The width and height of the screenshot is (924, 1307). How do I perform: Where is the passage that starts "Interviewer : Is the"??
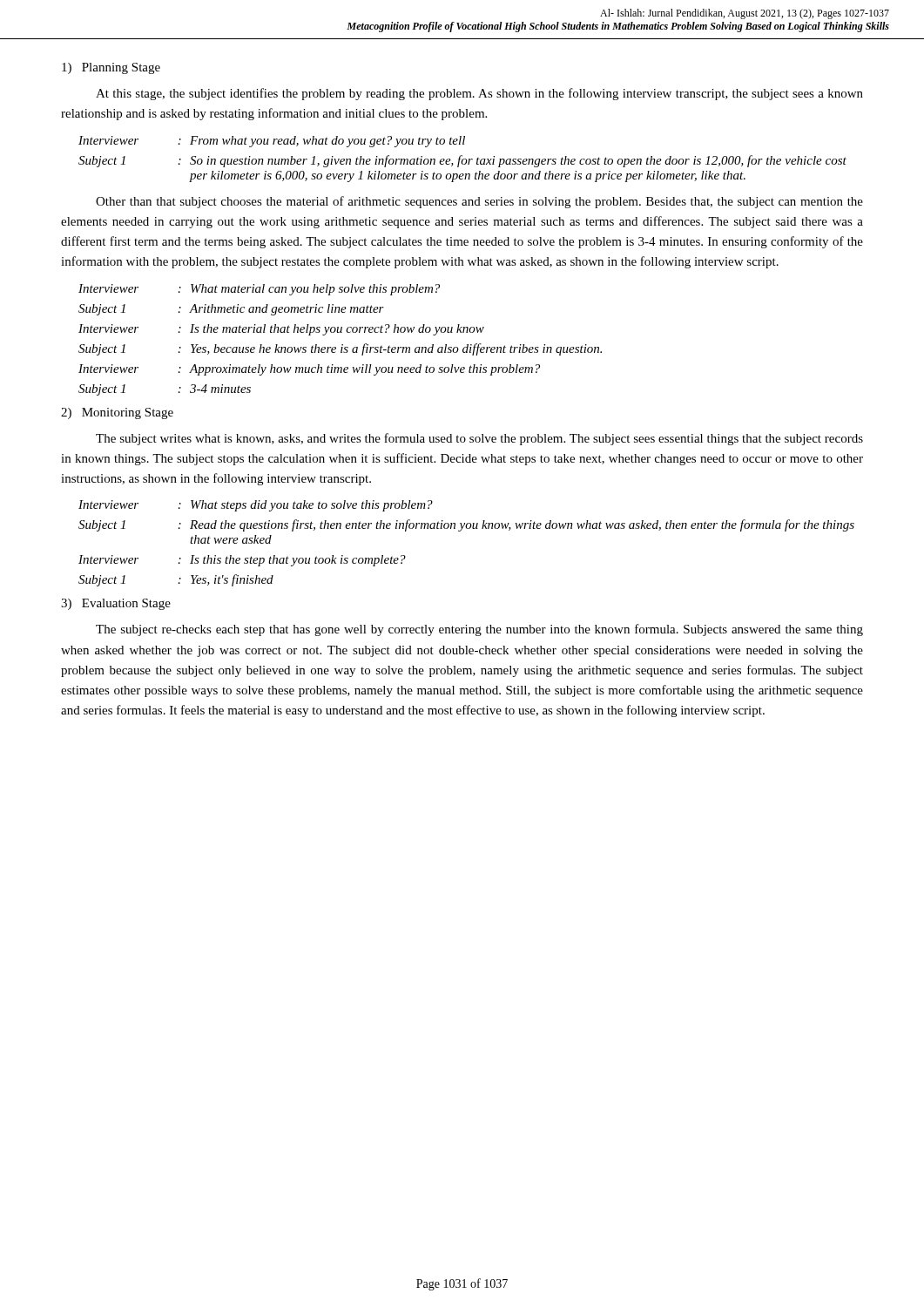471,329
